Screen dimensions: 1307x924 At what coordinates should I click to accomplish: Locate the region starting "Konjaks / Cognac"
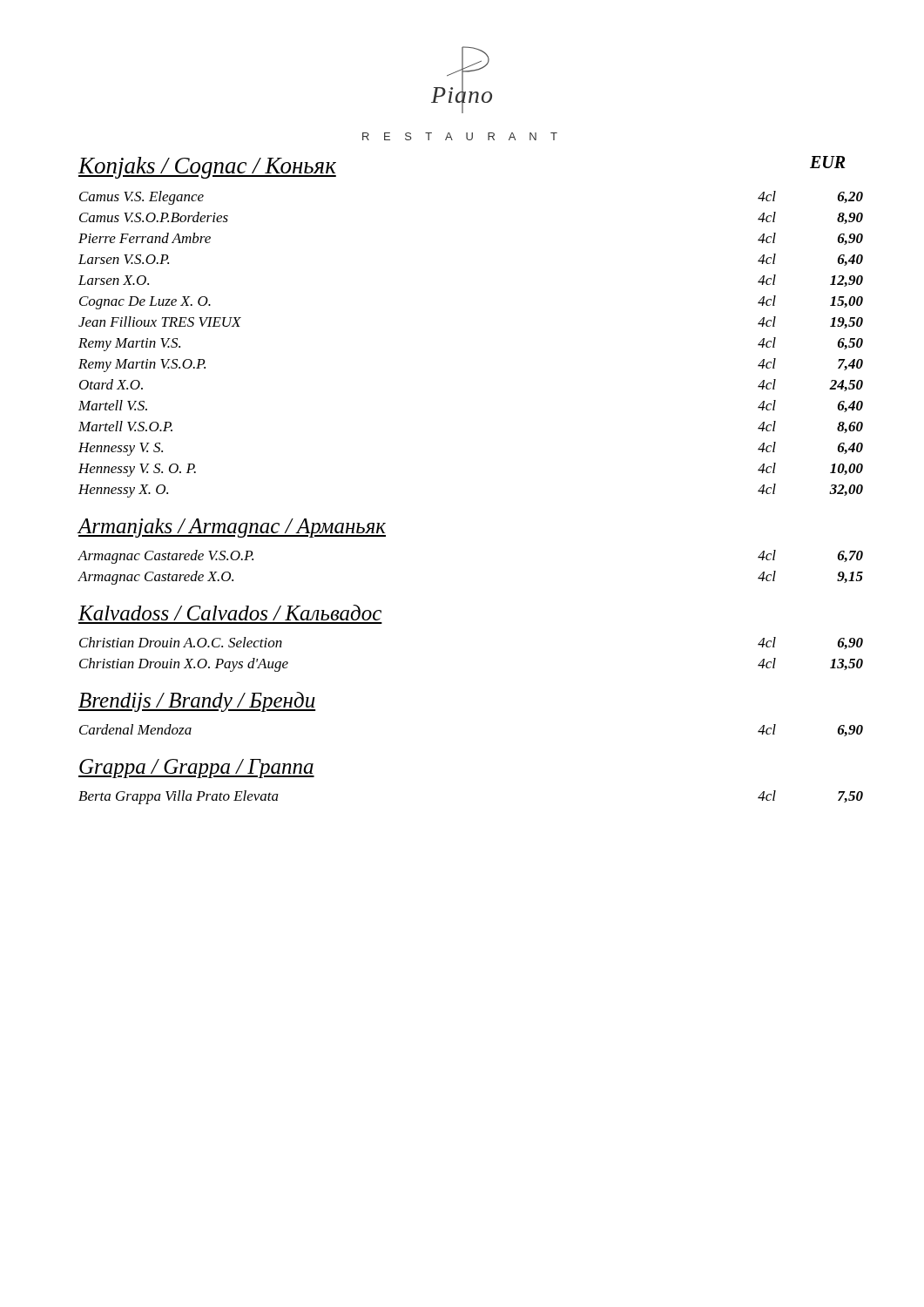click(207, 166)
